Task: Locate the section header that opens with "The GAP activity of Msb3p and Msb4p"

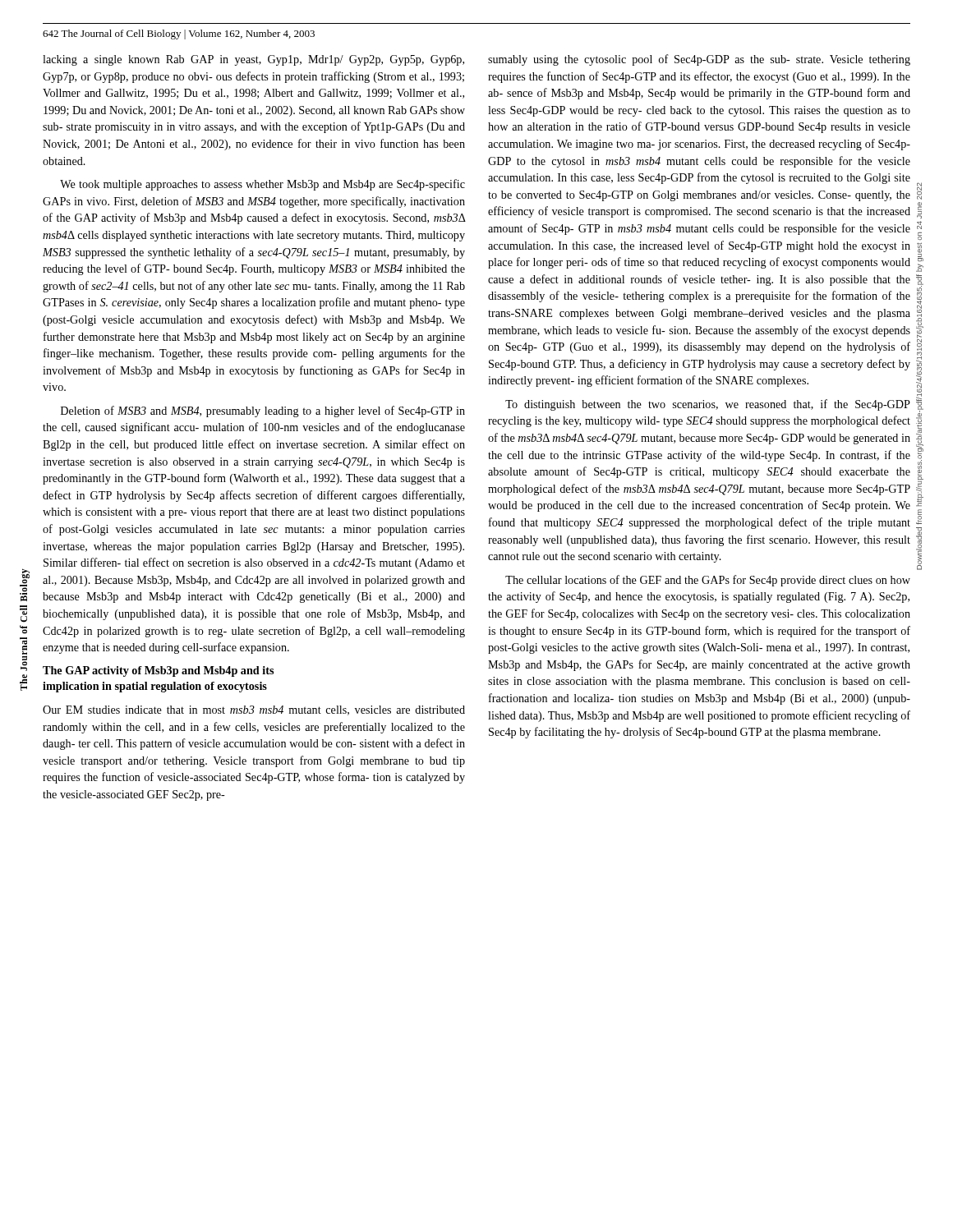Action: [x=254, y=679]
